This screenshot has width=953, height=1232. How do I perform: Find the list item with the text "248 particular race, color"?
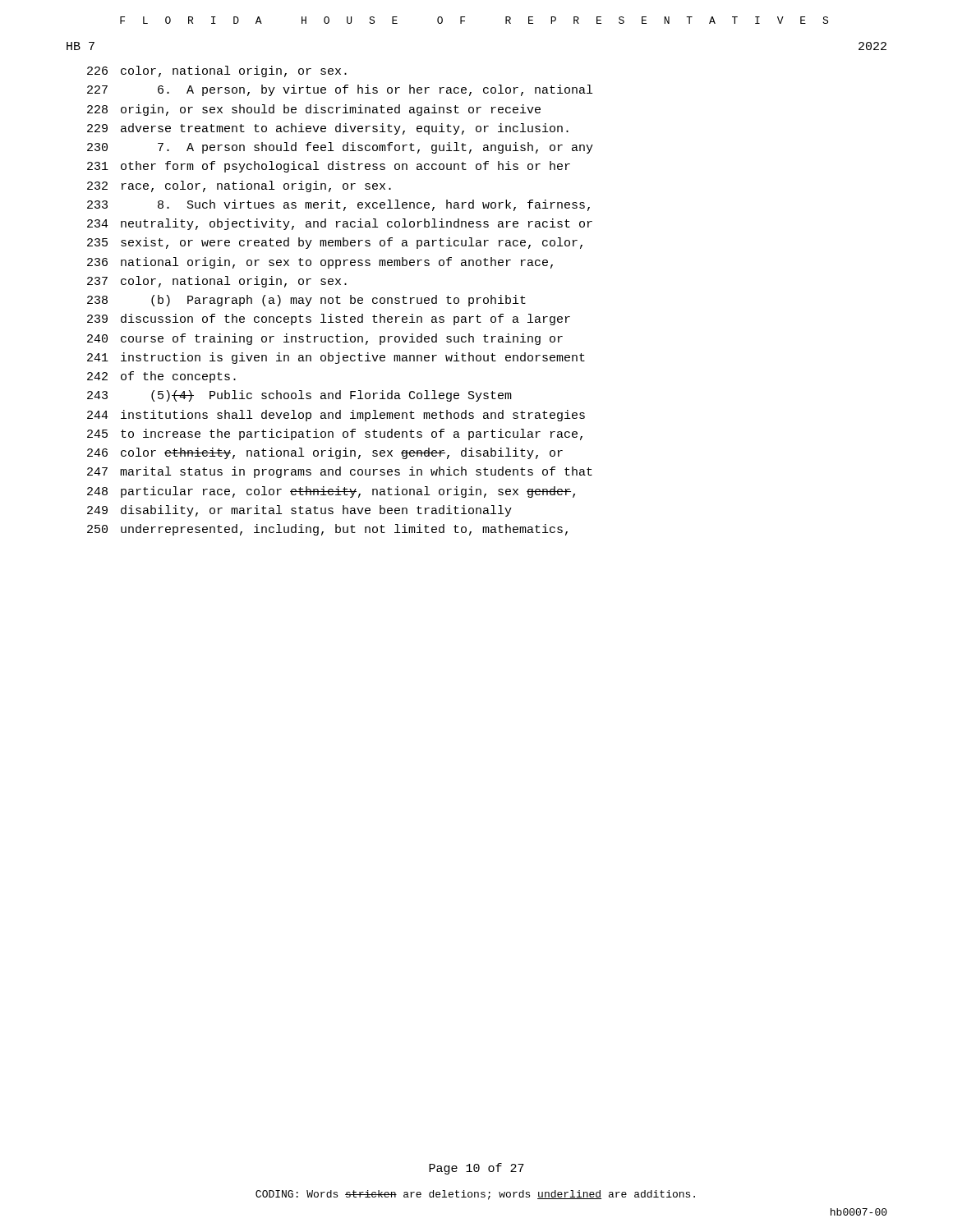coord(476,492)
